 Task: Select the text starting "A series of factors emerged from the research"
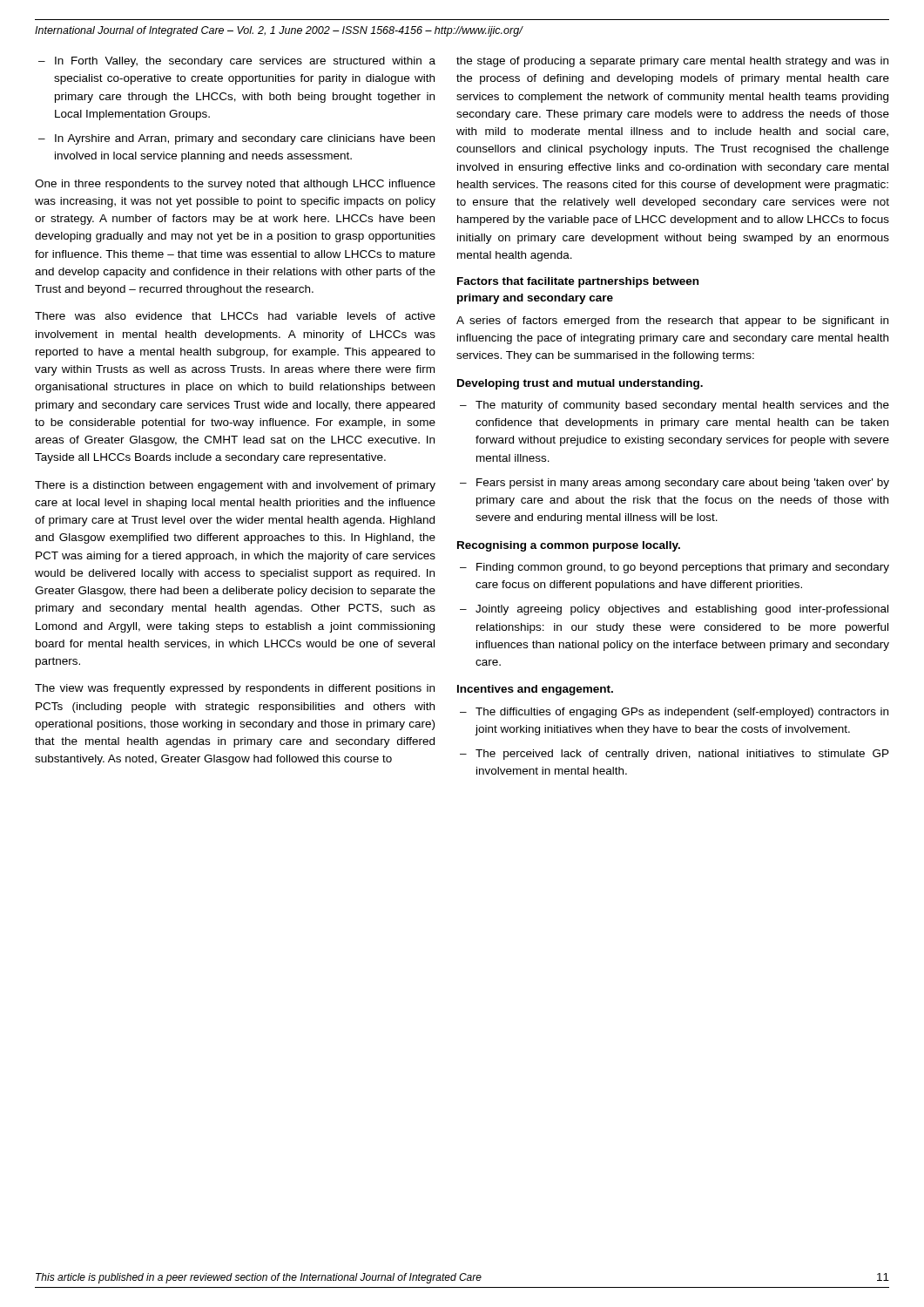tap(673, 338)
